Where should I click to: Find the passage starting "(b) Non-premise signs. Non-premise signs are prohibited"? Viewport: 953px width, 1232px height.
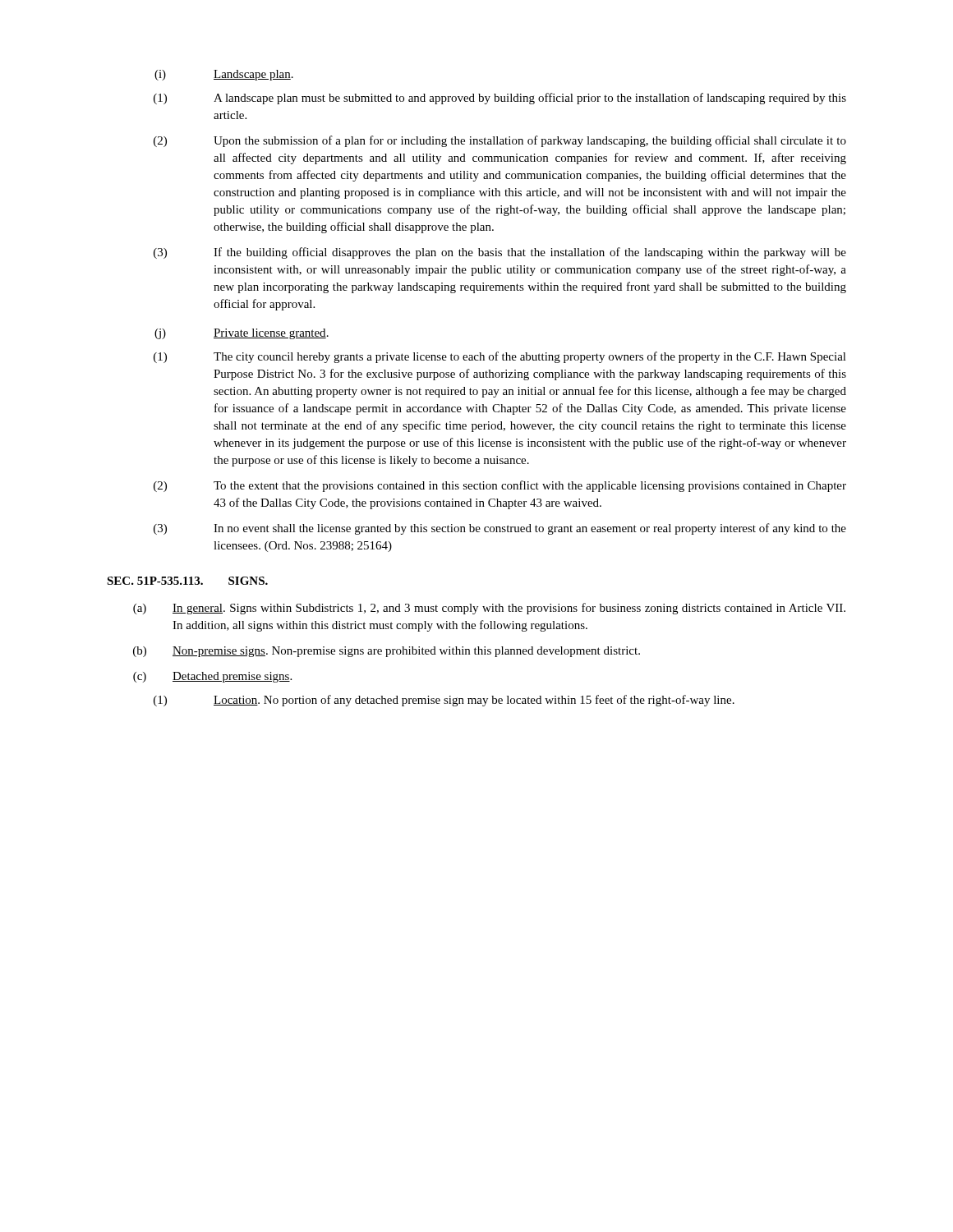(x=476, y=651)
